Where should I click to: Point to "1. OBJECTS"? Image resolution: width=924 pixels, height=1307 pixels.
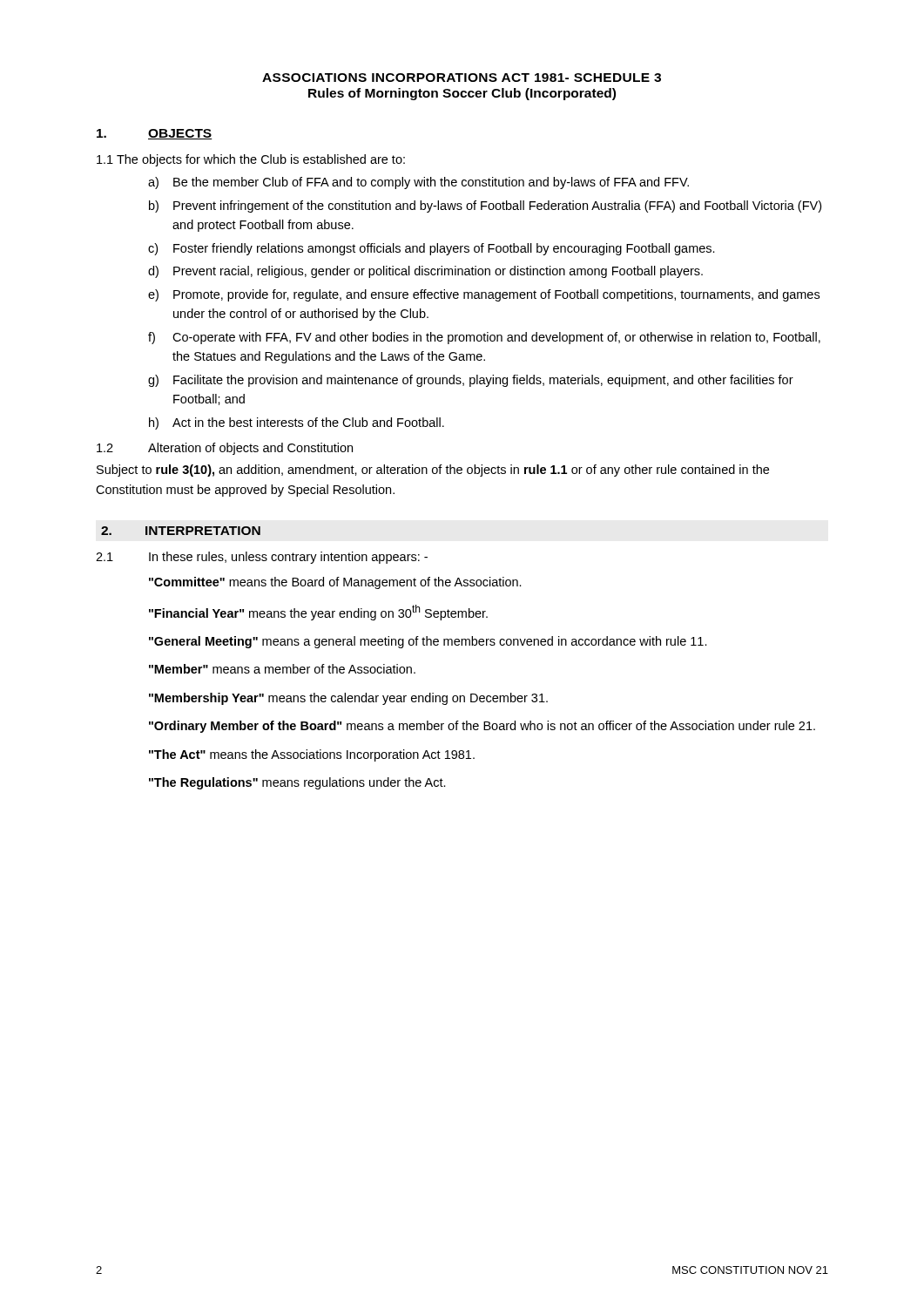[154, 133]
